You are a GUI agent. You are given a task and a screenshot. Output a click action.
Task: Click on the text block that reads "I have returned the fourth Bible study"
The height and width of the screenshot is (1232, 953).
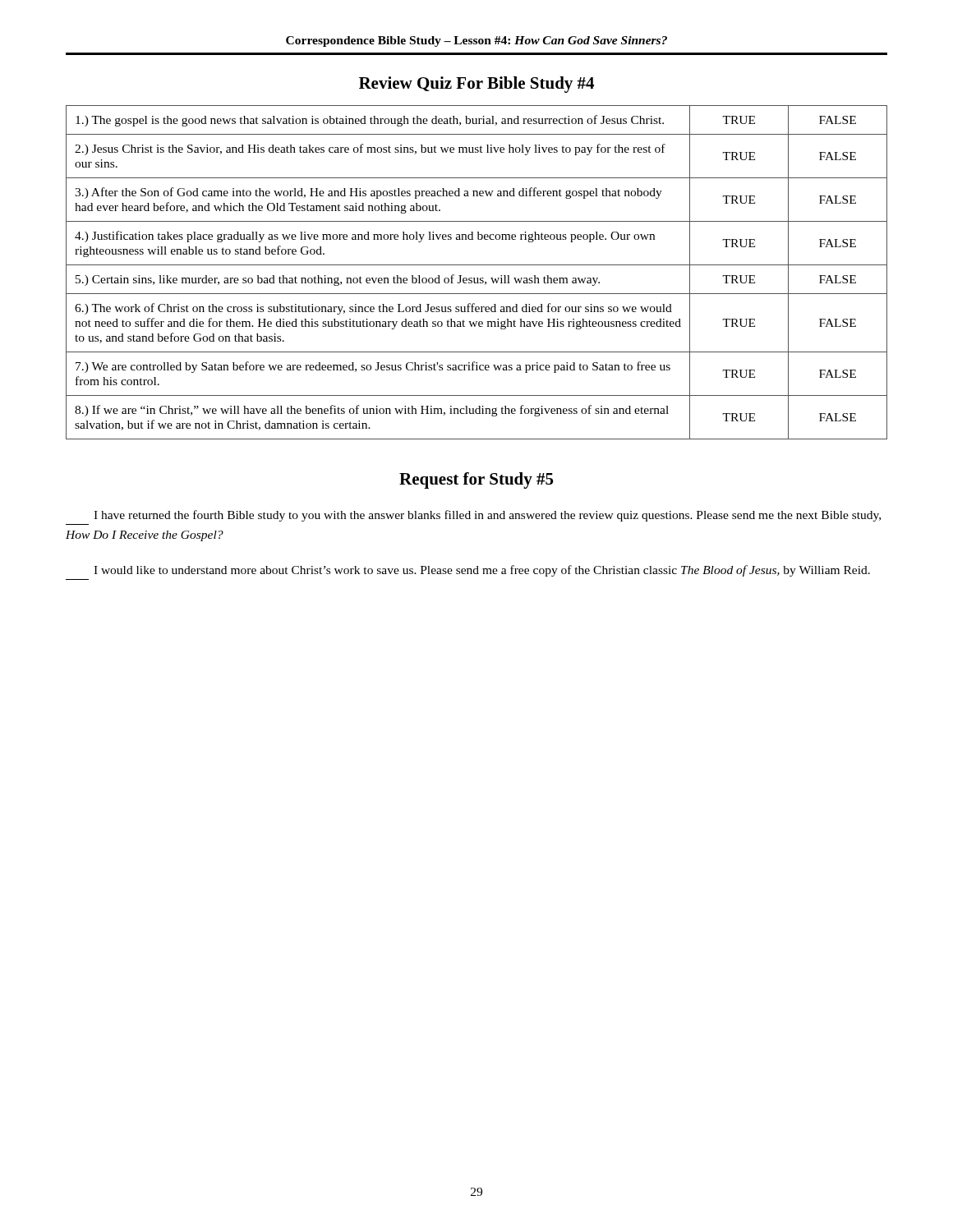(474, 523)
